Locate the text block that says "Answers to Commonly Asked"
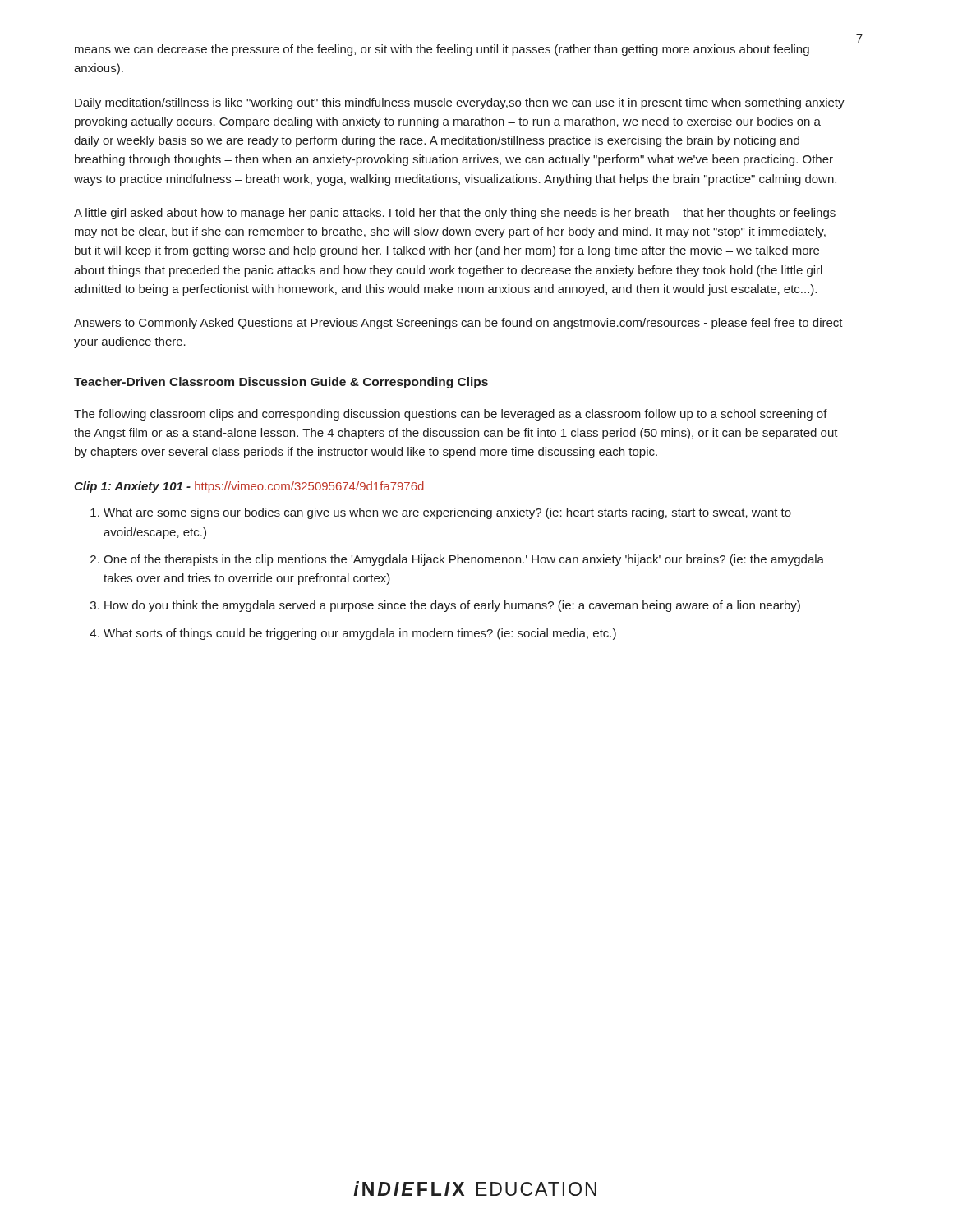 click(458, 332)
